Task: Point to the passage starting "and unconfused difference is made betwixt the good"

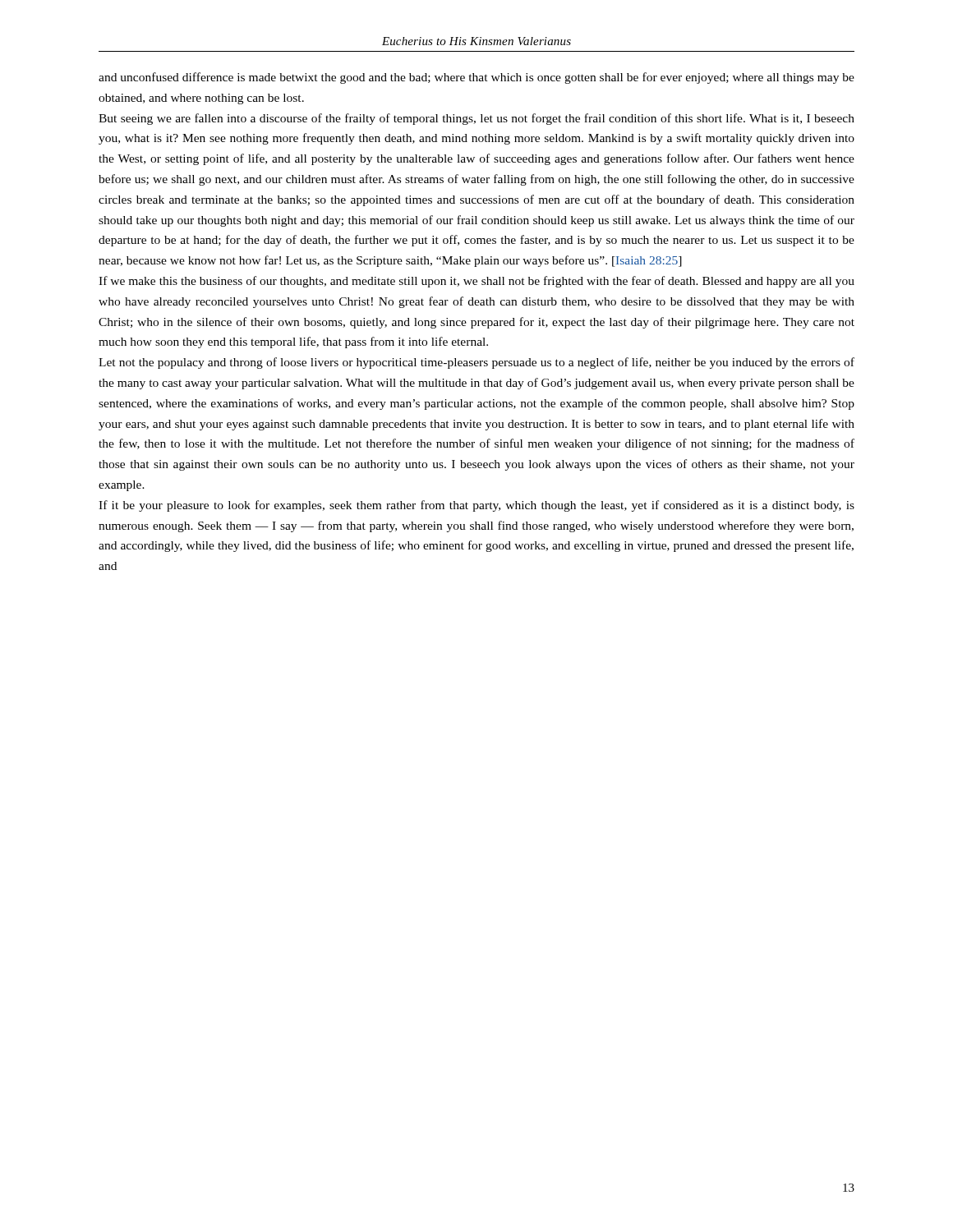Action: point(476,322)
